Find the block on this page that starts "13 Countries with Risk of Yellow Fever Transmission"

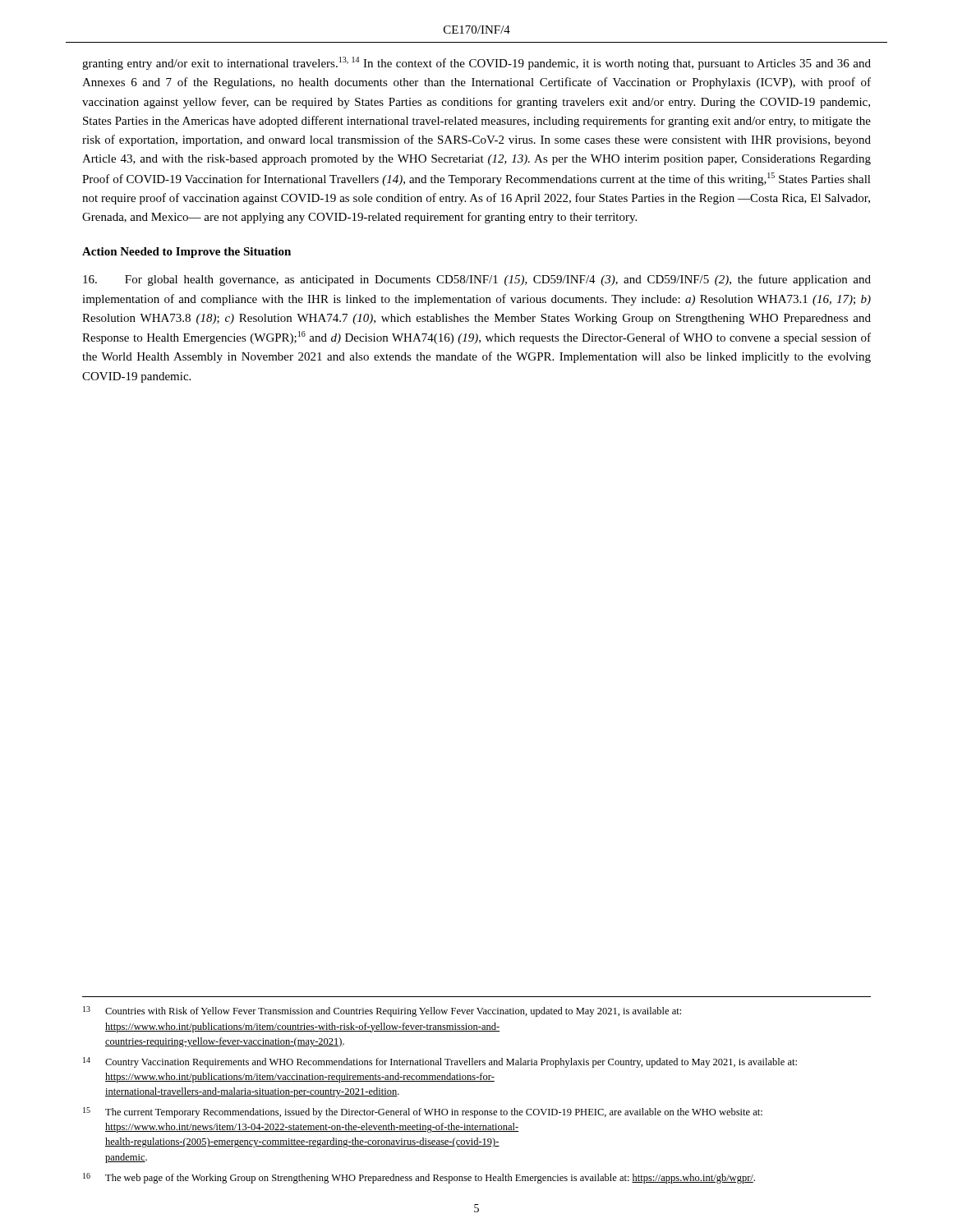pyautogui.click(x=382, y=1026)
